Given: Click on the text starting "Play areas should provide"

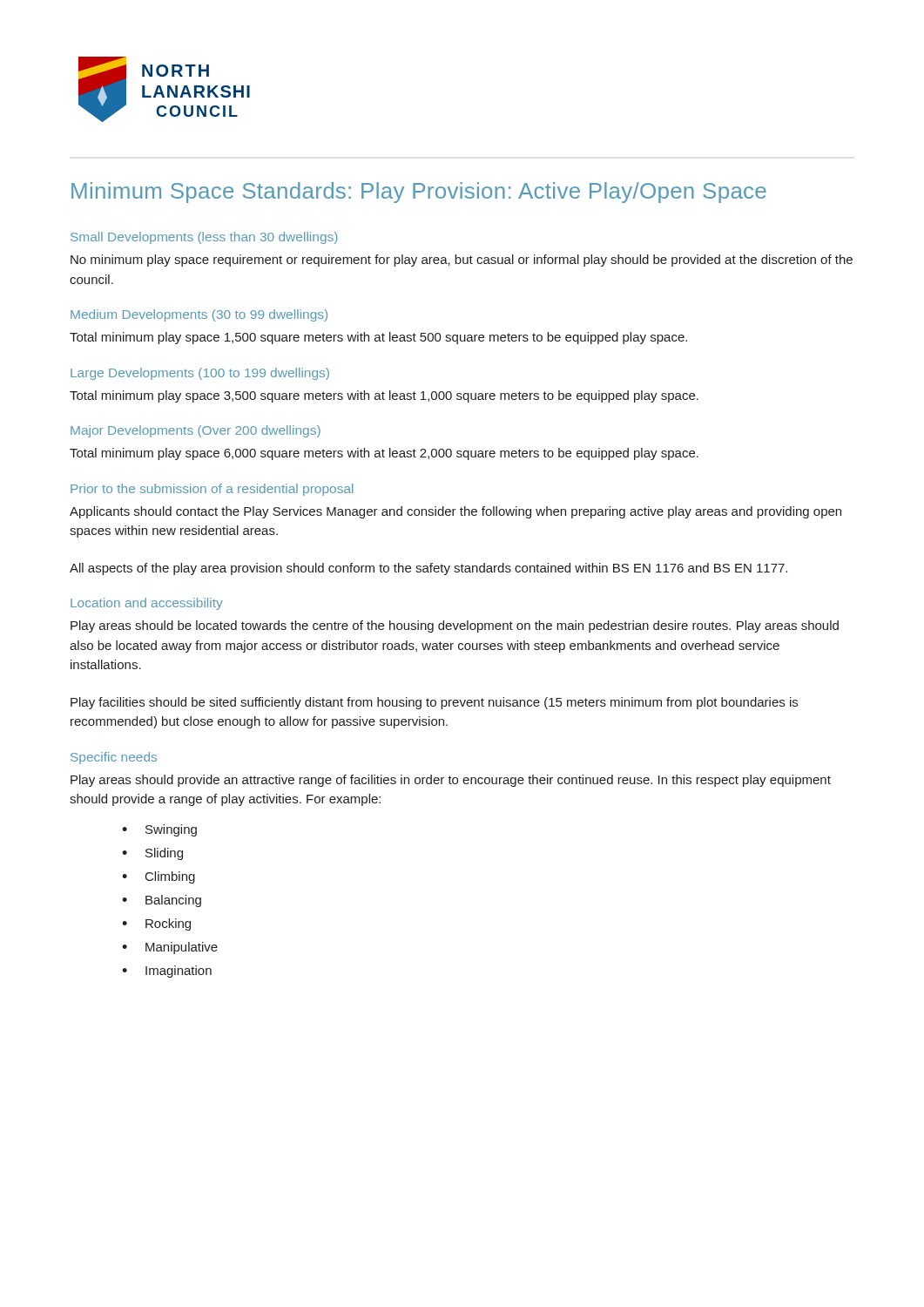Looking at the screenshot, I should (462, 789).
